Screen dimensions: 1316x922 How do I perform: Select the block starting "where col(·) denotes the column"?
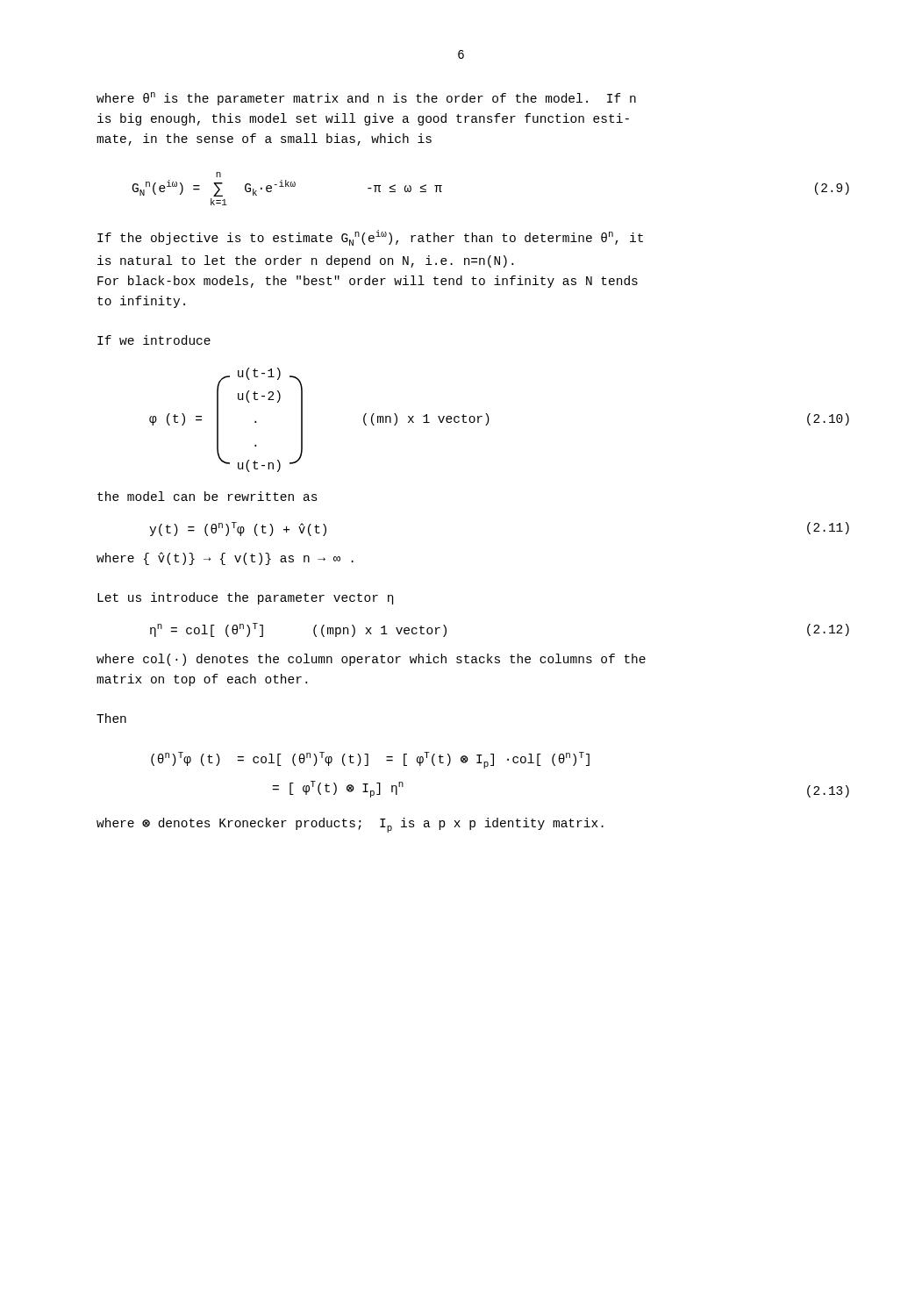click(371, 670)
